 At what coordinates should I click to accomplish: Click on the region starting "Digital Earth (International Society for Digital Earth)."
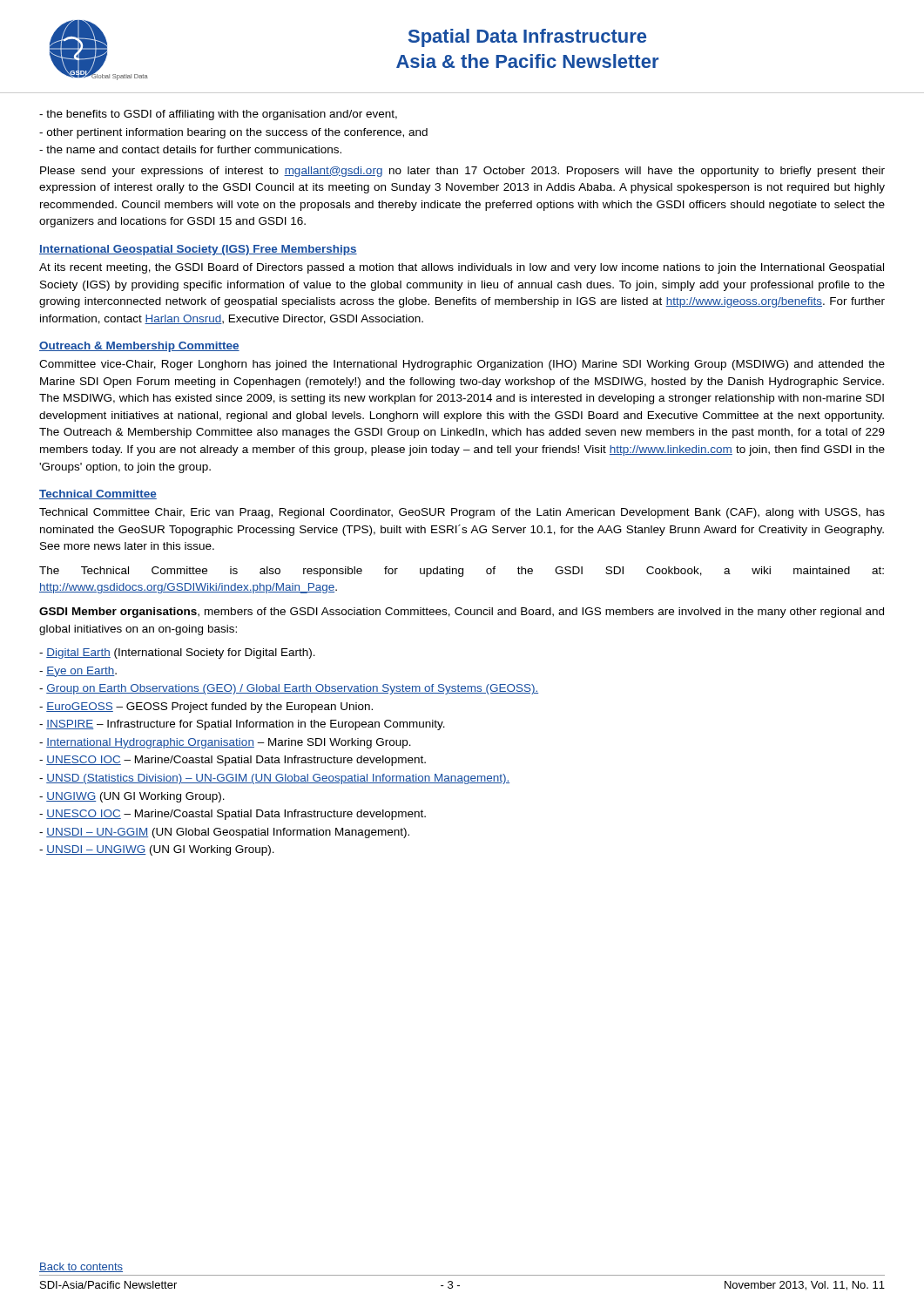[x=177, y=652]
